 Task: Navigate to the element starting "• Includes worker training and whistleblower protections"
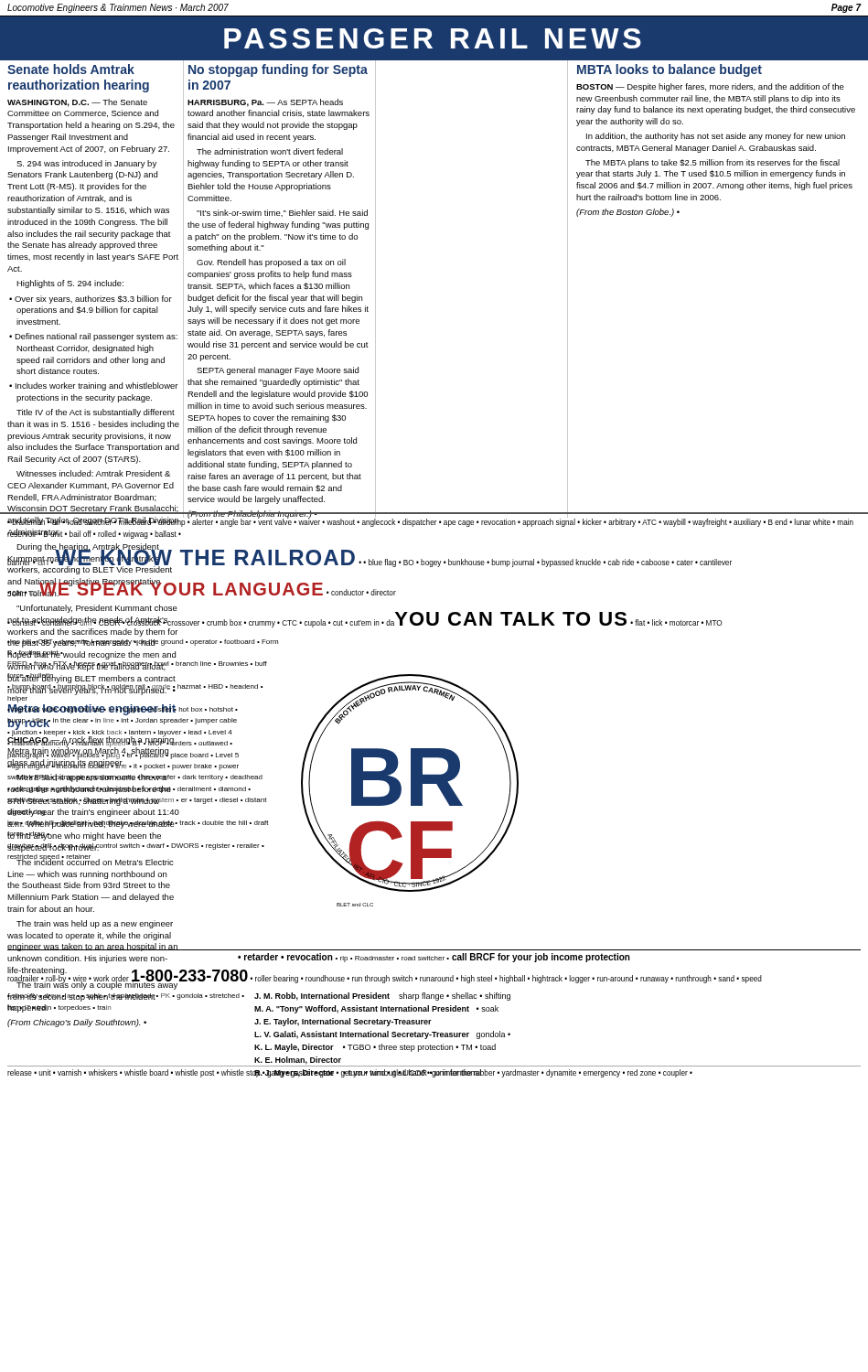tap(93, 392)
